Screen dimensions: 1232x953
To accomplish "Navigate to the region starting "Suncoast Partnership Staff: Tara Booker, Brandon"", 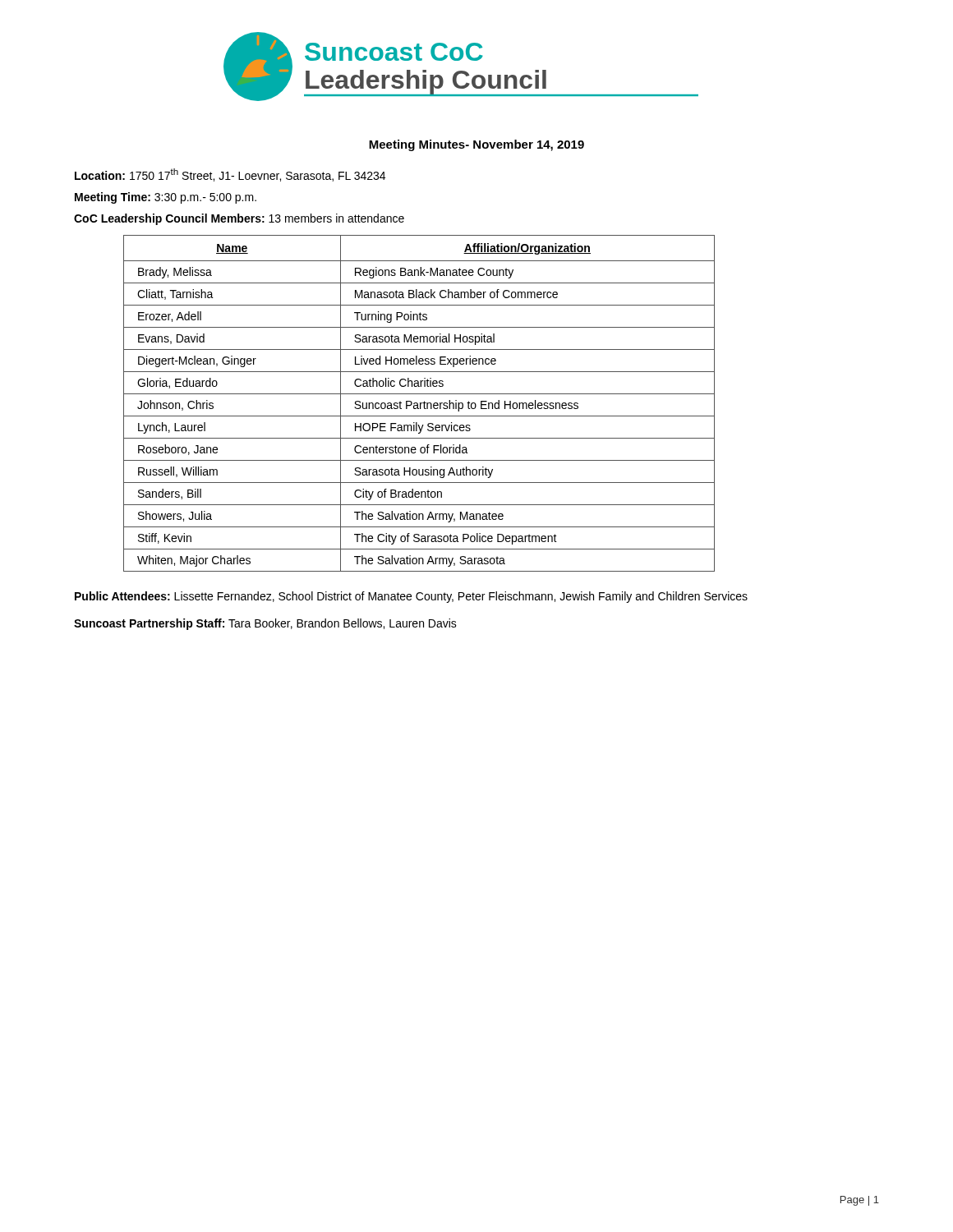I will coord(265,623).
